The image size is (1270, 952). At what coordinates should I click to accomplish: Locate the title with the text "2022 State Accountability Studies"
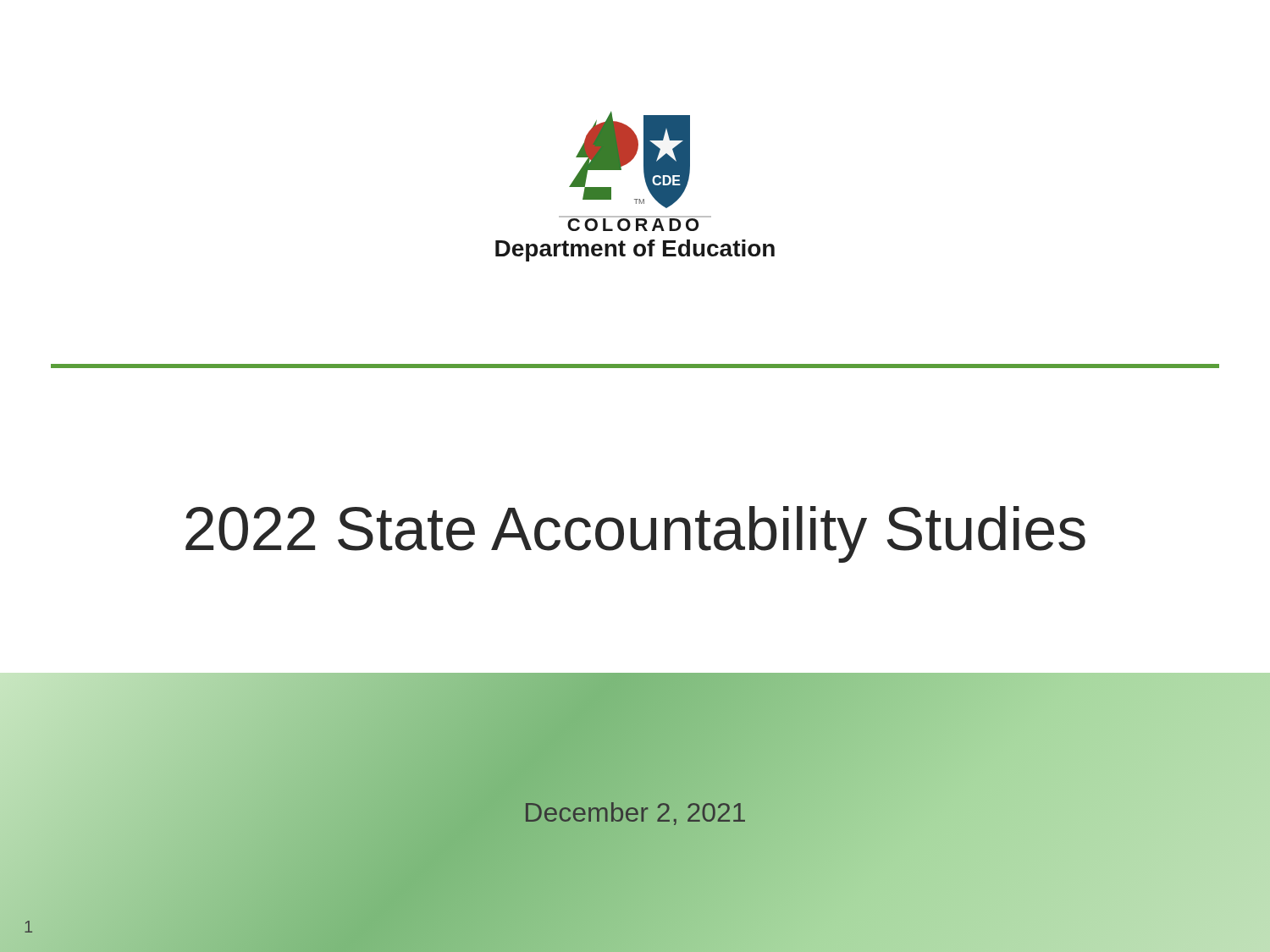point(635,529)
